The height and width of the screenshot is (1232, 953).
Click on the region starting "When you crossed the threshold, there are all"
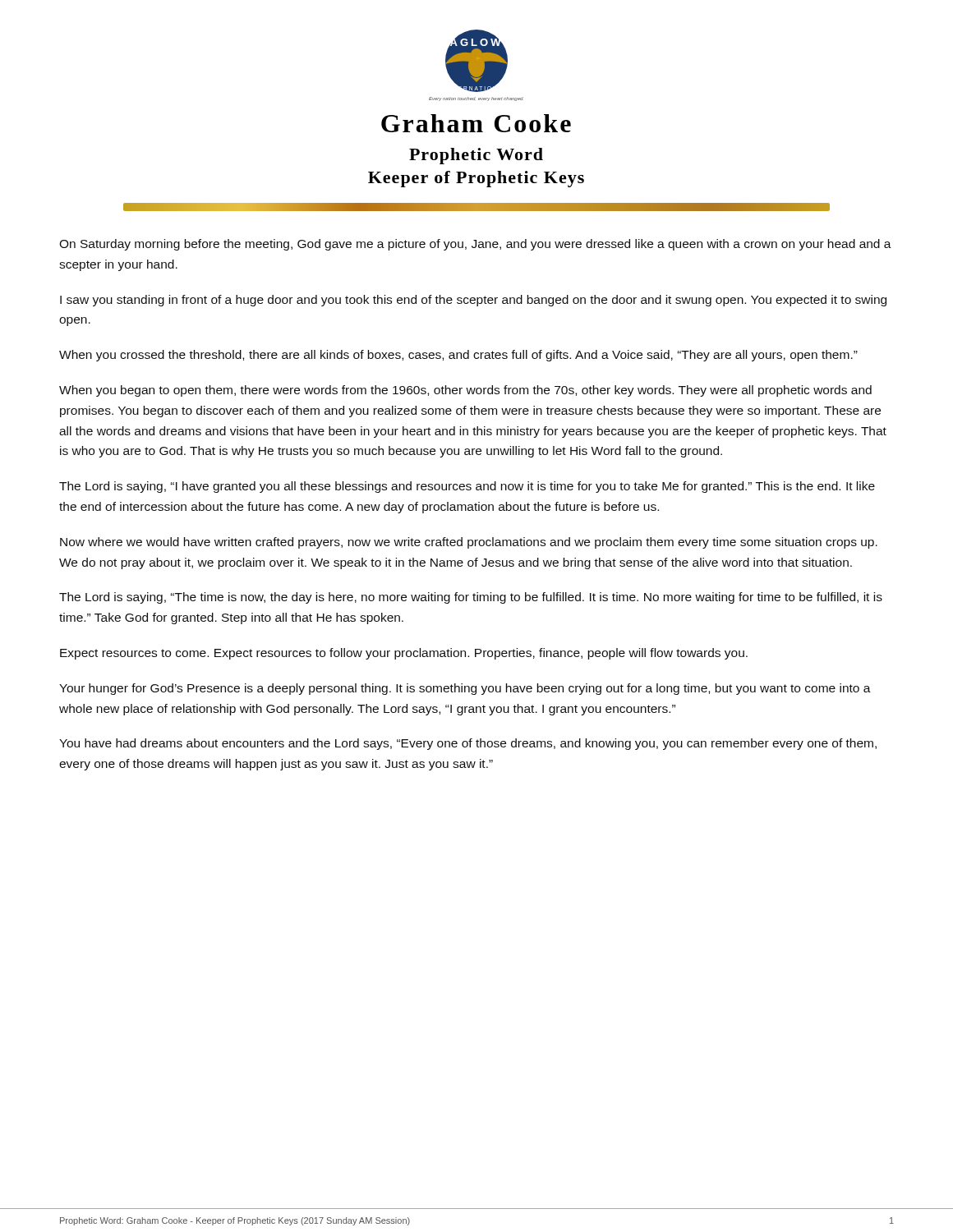[458, 355]
